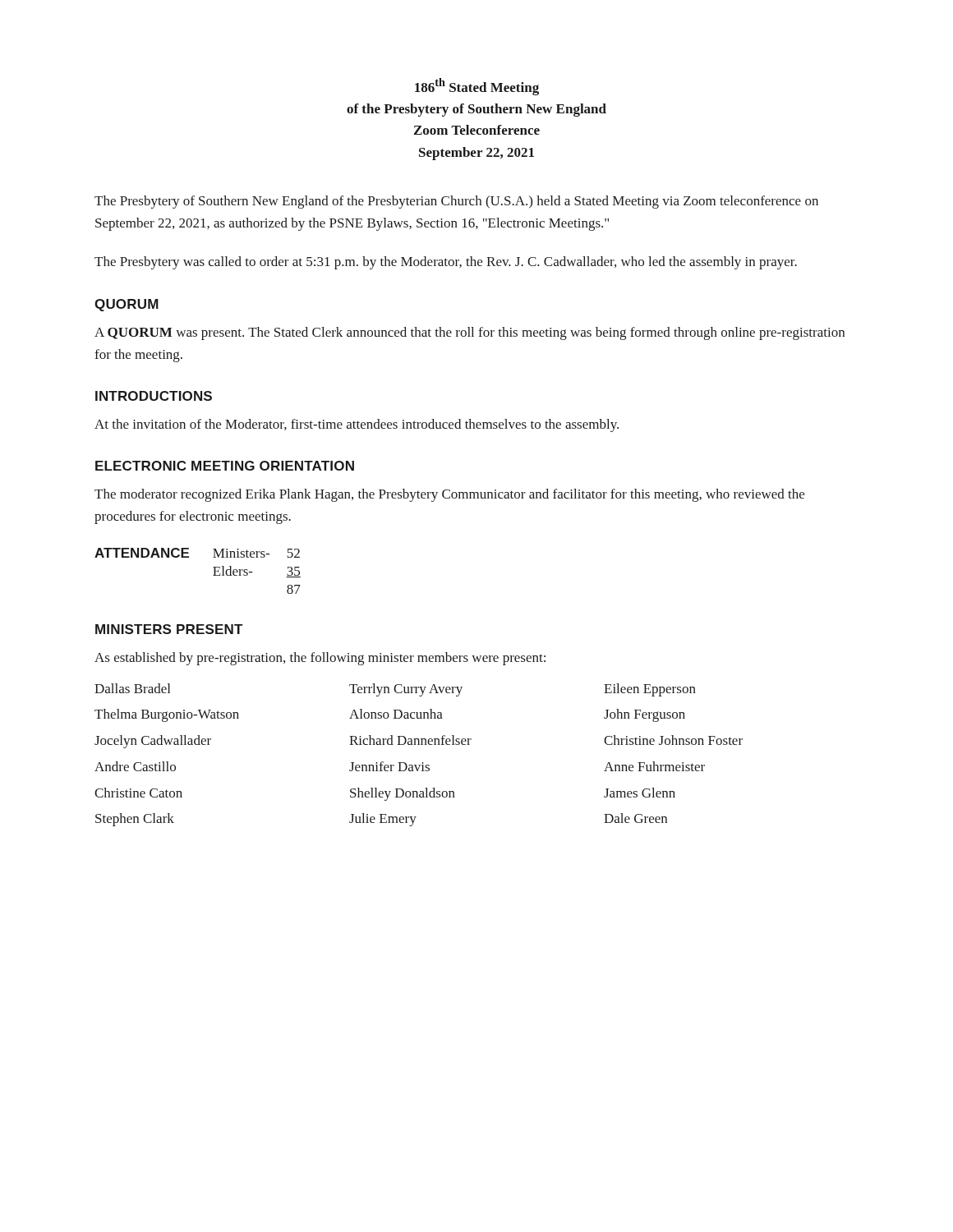953x1232 pixels.
Task: Find the block starting "Stephen Clark"
Action: click(x=134, y=819)
